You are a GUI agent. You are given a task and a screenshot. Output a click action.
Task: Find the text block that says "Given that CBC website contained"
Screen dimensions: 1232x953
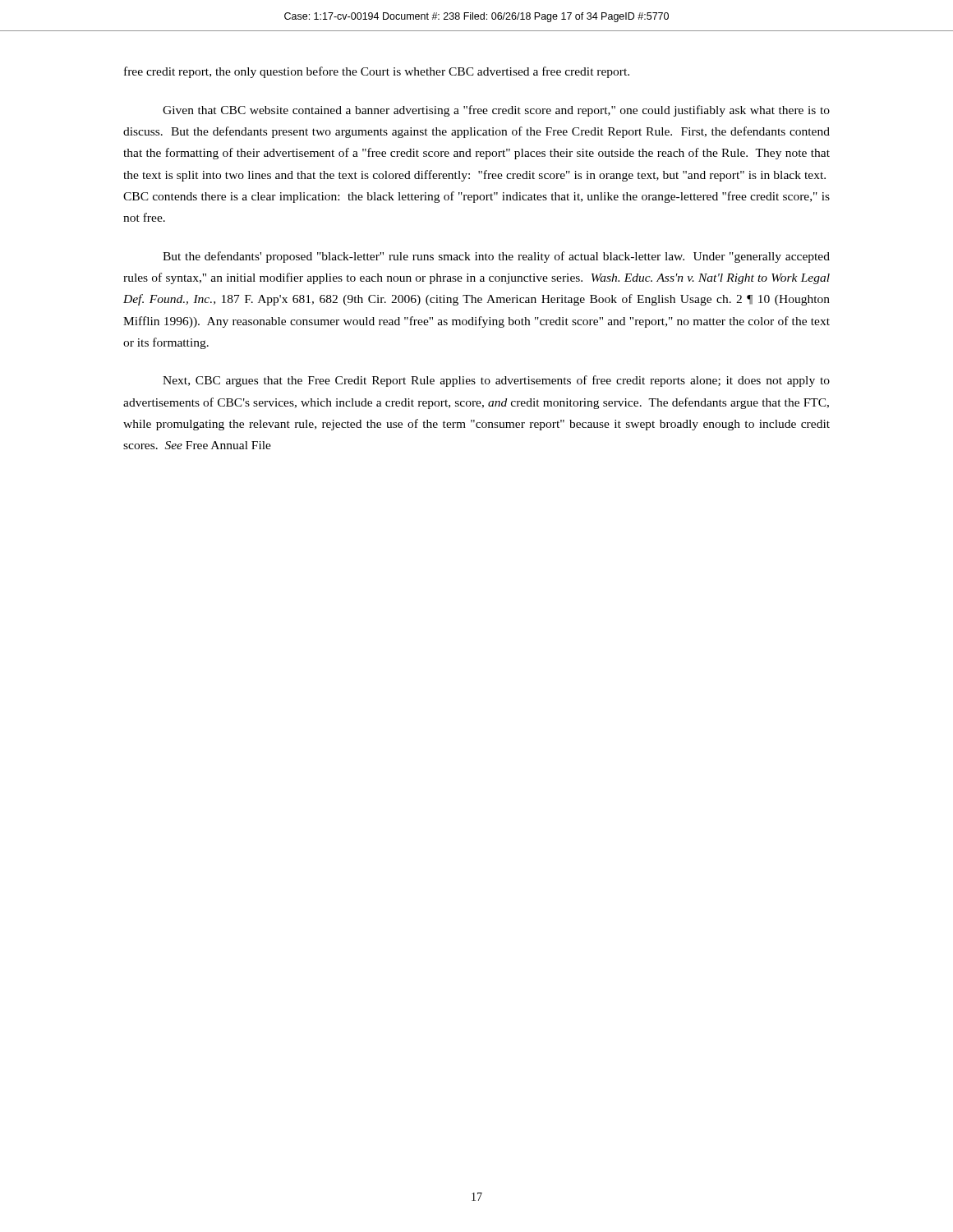coord(476,164)
